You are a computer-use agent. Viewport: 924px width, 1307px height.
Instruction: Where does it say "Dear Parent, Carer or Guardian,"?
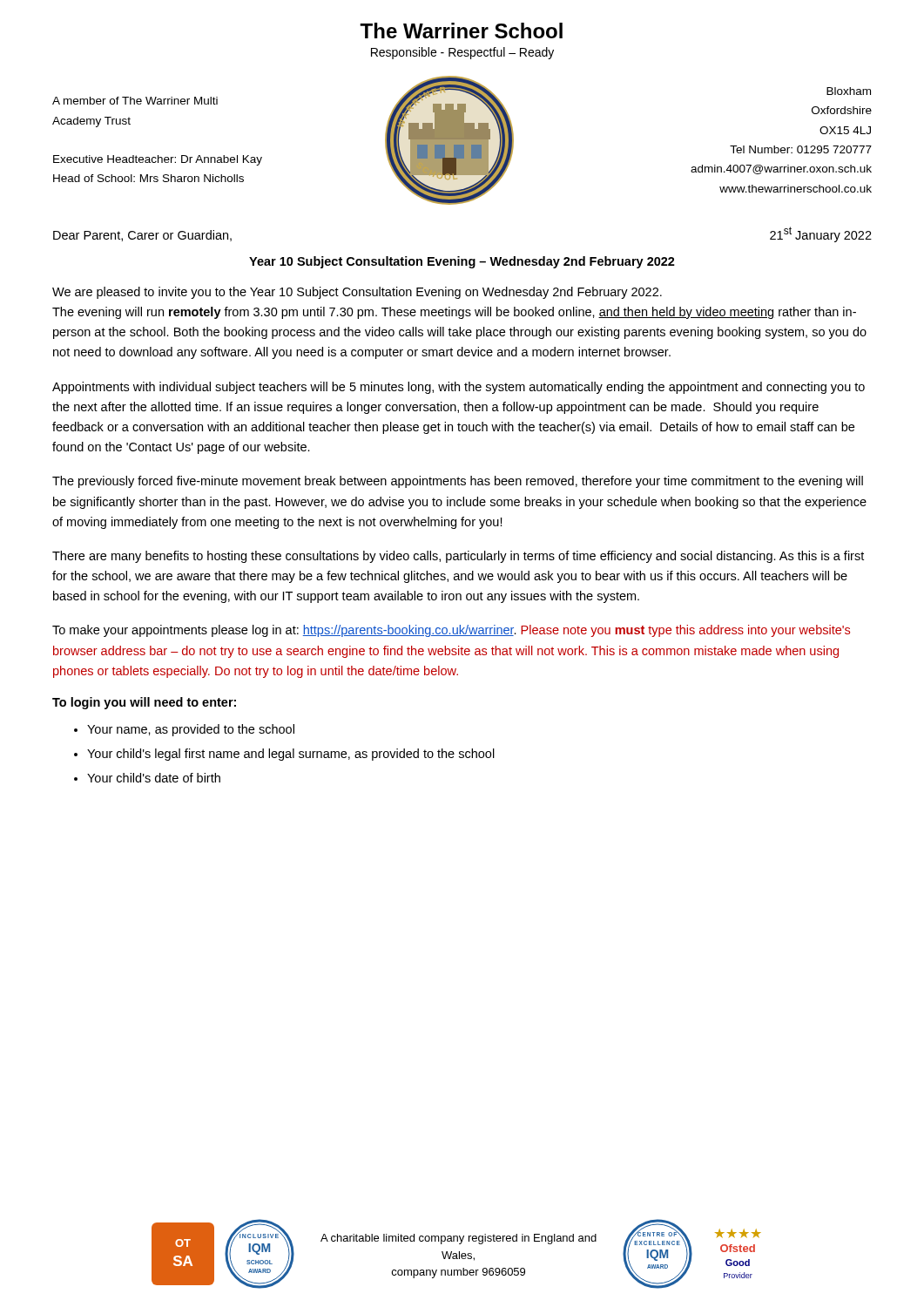click(142, 235)
